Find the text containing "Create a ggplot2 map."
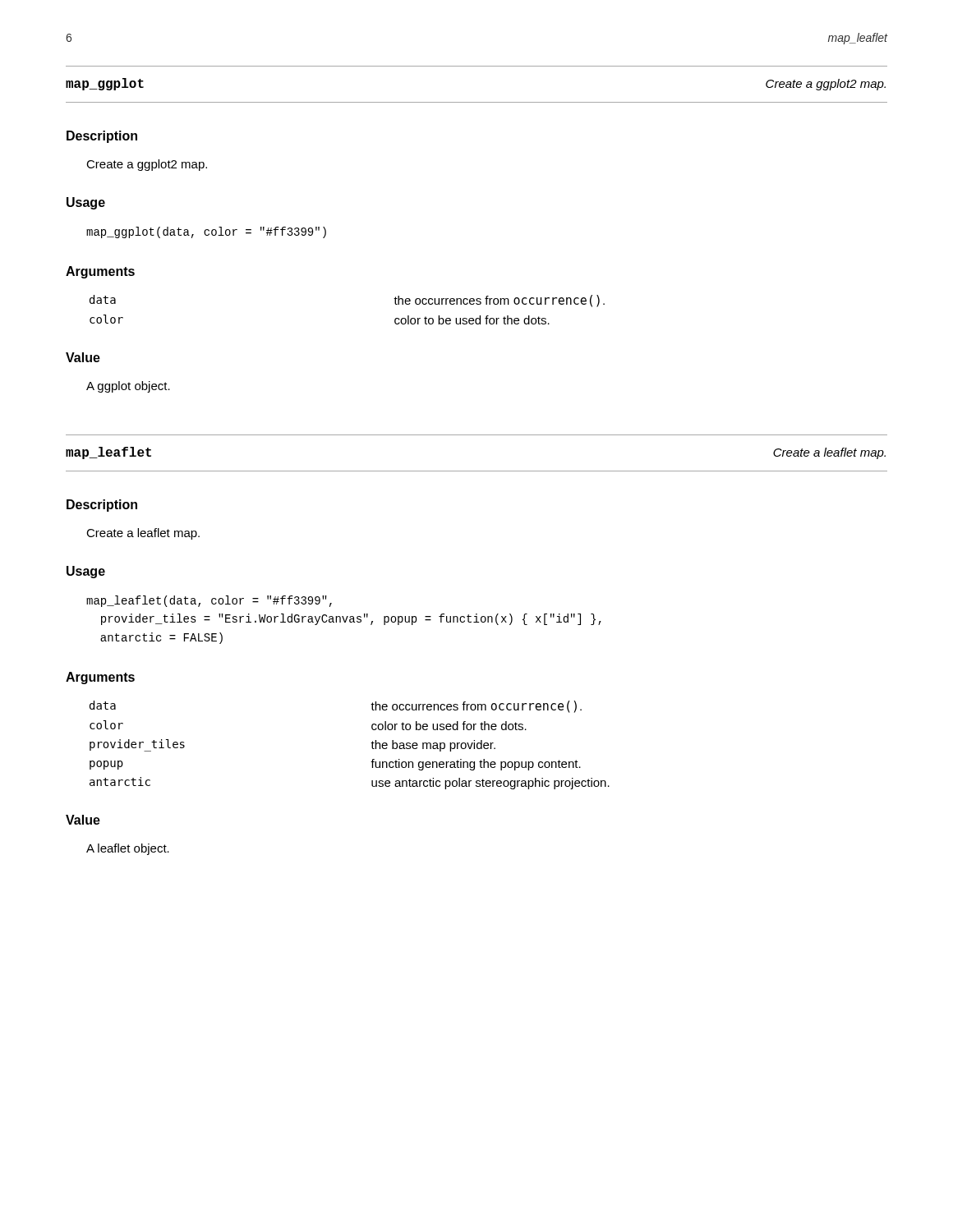This screenshot has width=953, height=1232. tap(147, 164)
